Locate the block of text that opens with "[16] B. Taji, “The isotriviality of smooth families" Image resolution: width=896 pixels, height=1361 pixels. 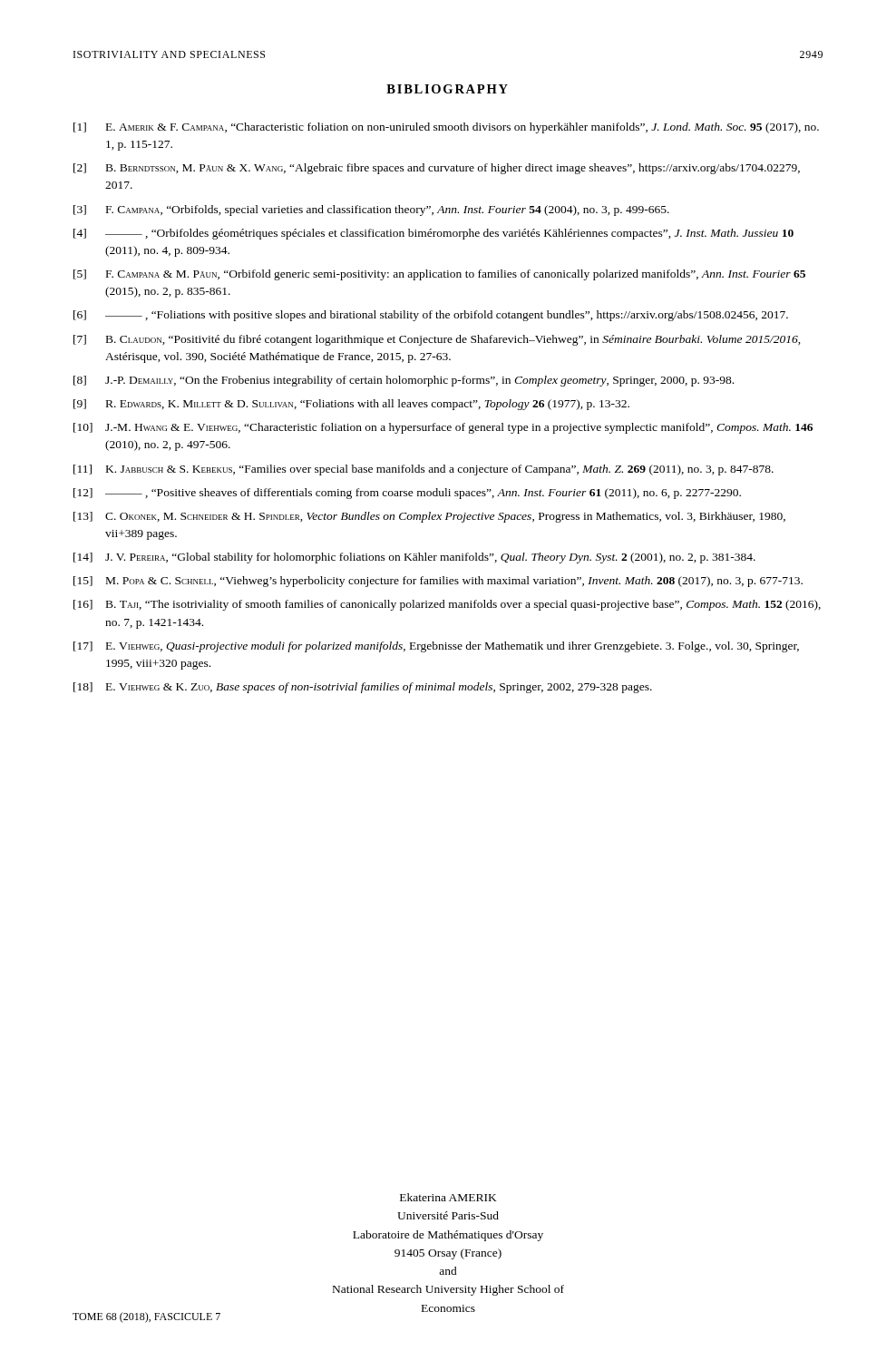pos(448,613)
